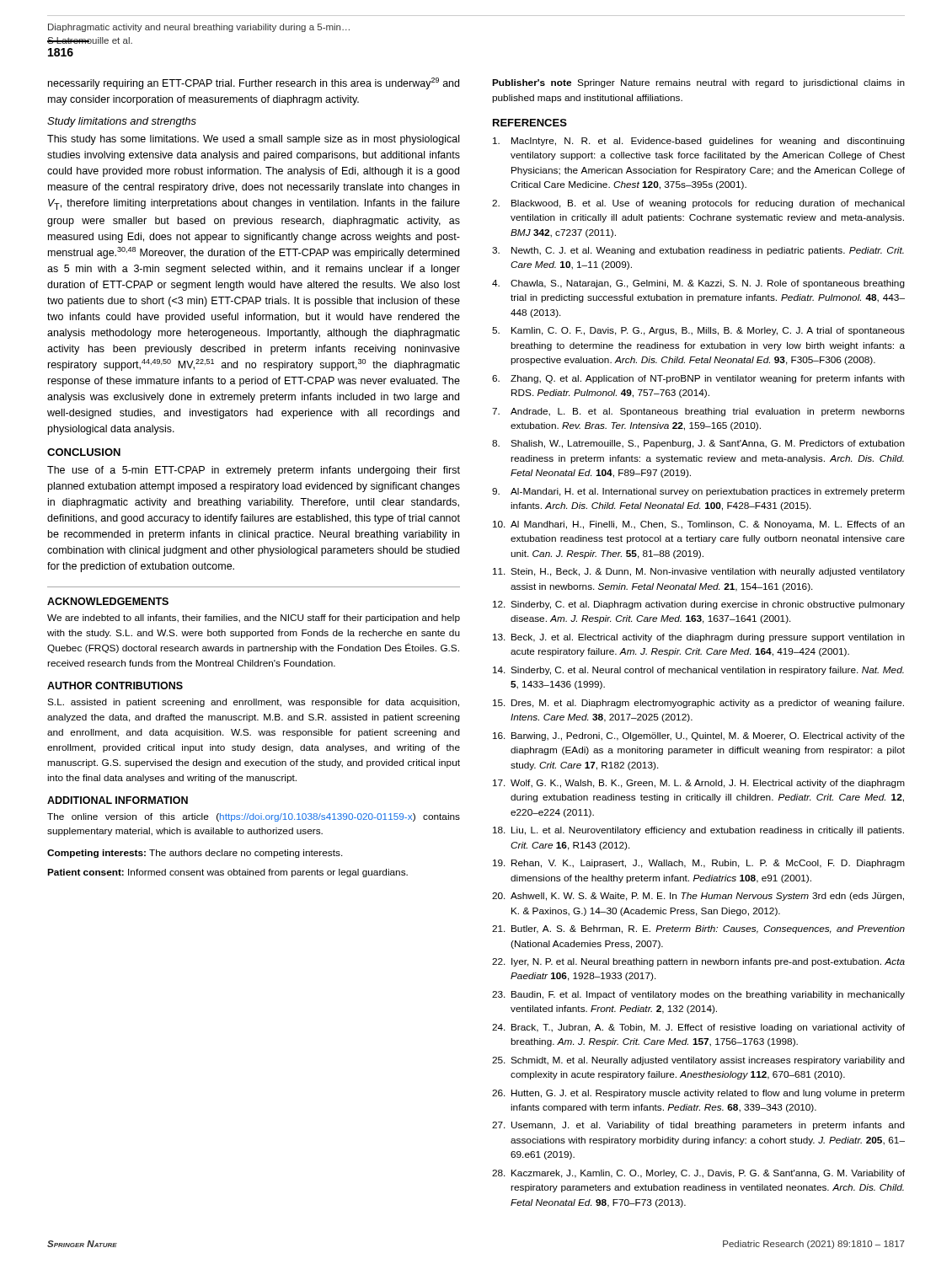Viewport: 952px width, 1264px height.
Task: Click on the text block containing "The online version of this article (https://doi.org/10.1038/s41390-020-01159-x) contains"
Action: point(254,824)
